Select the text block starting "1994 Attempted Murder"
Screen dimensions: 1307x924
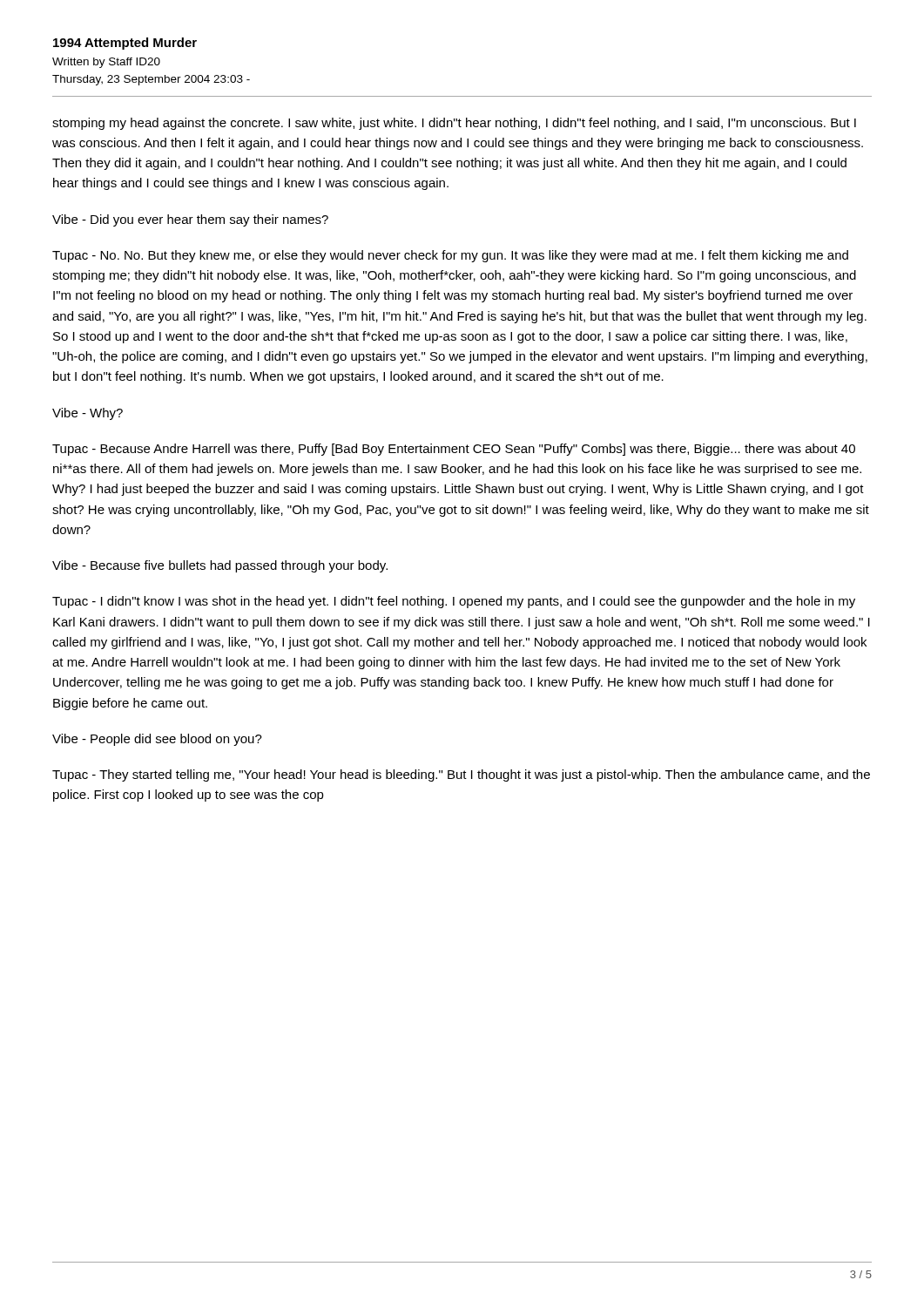pyautogui.click(x=125, y=42)
